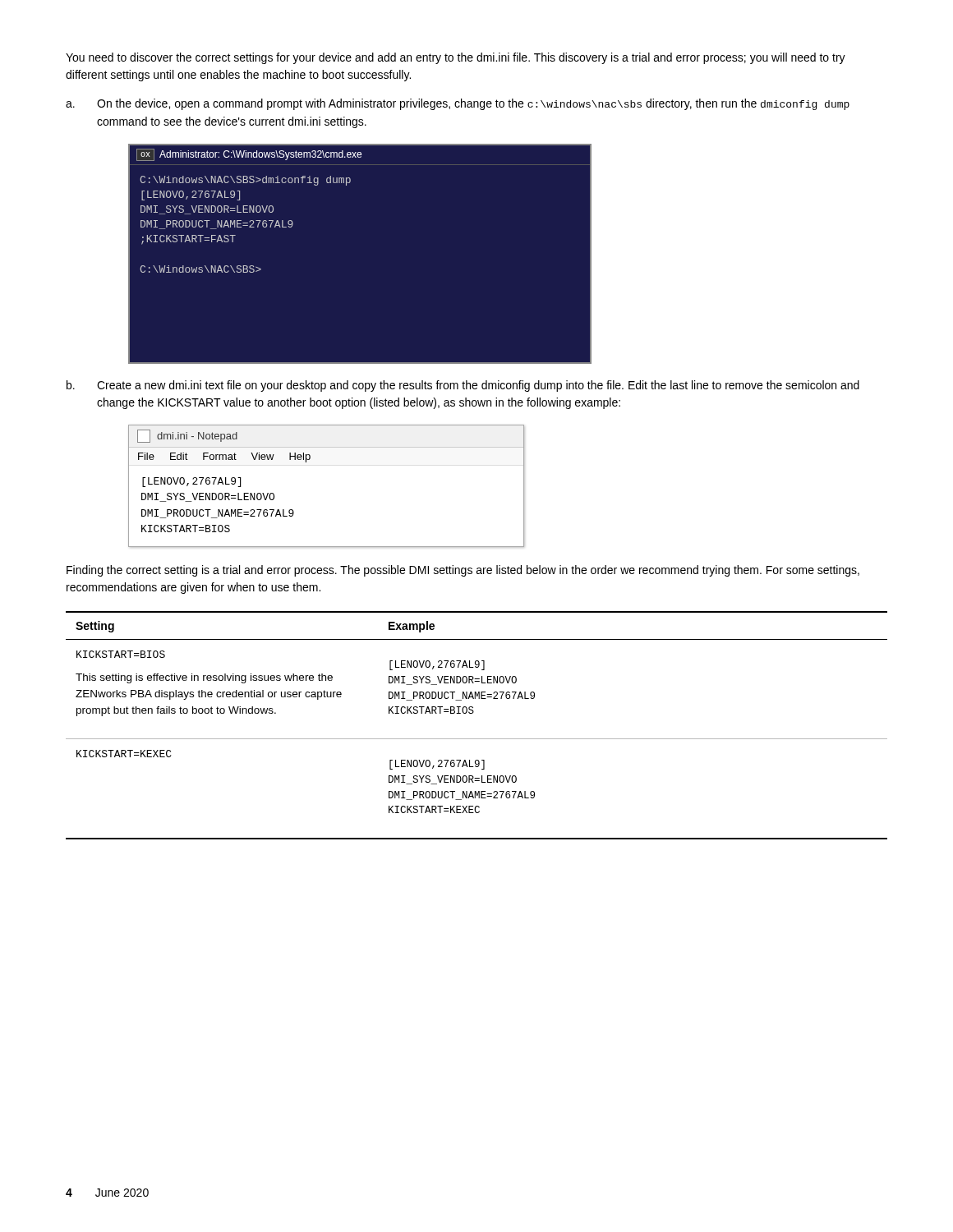Click on the passage starting "a. On the device, open a"
The image size is (953, 1232).
tap(476, 113)
